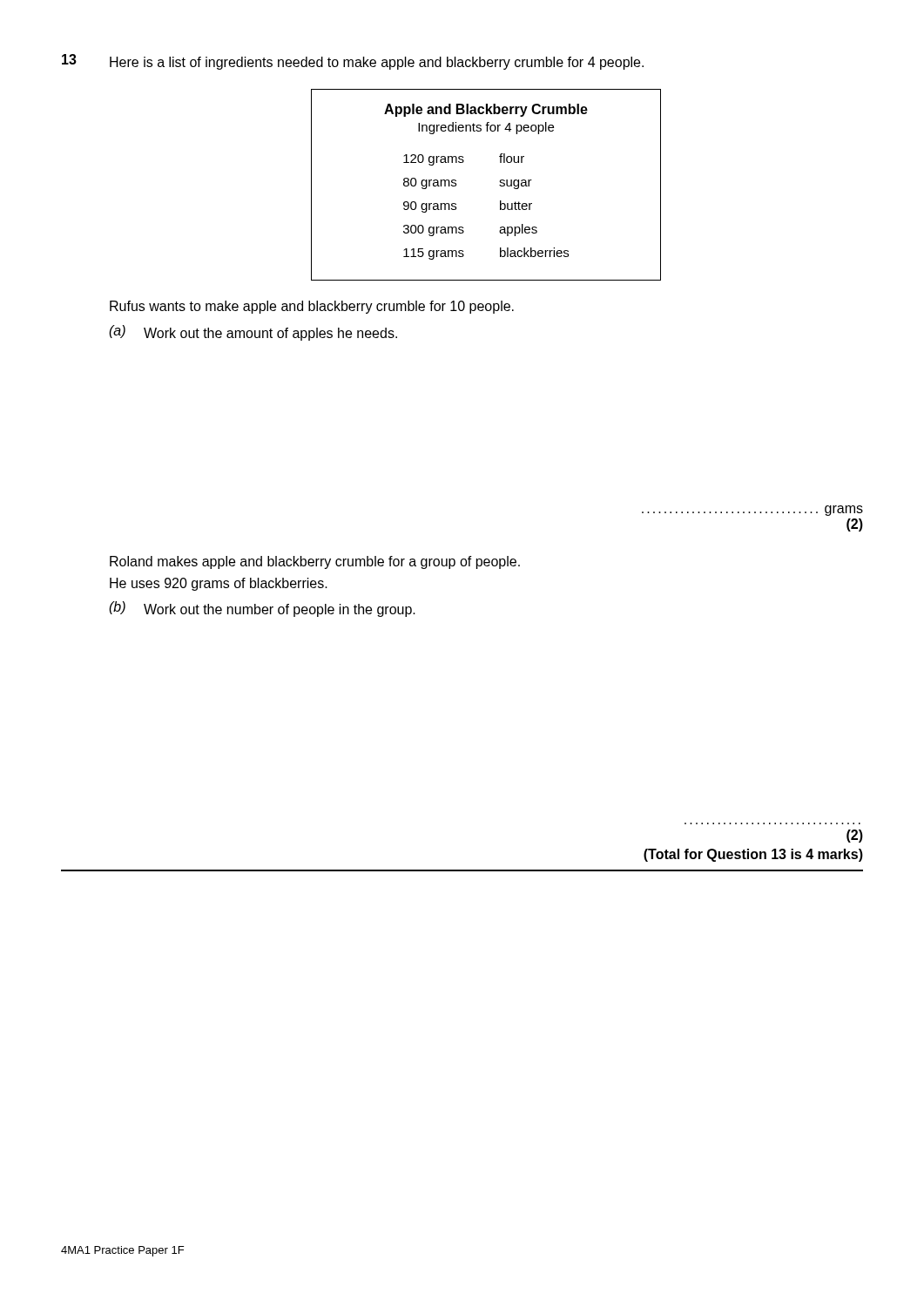Viewport: 924px width, 1307px height.
Task: Locate the table with the text "Apple and Blackberry Crumble Ingredients"
Action: click(486, 185)
